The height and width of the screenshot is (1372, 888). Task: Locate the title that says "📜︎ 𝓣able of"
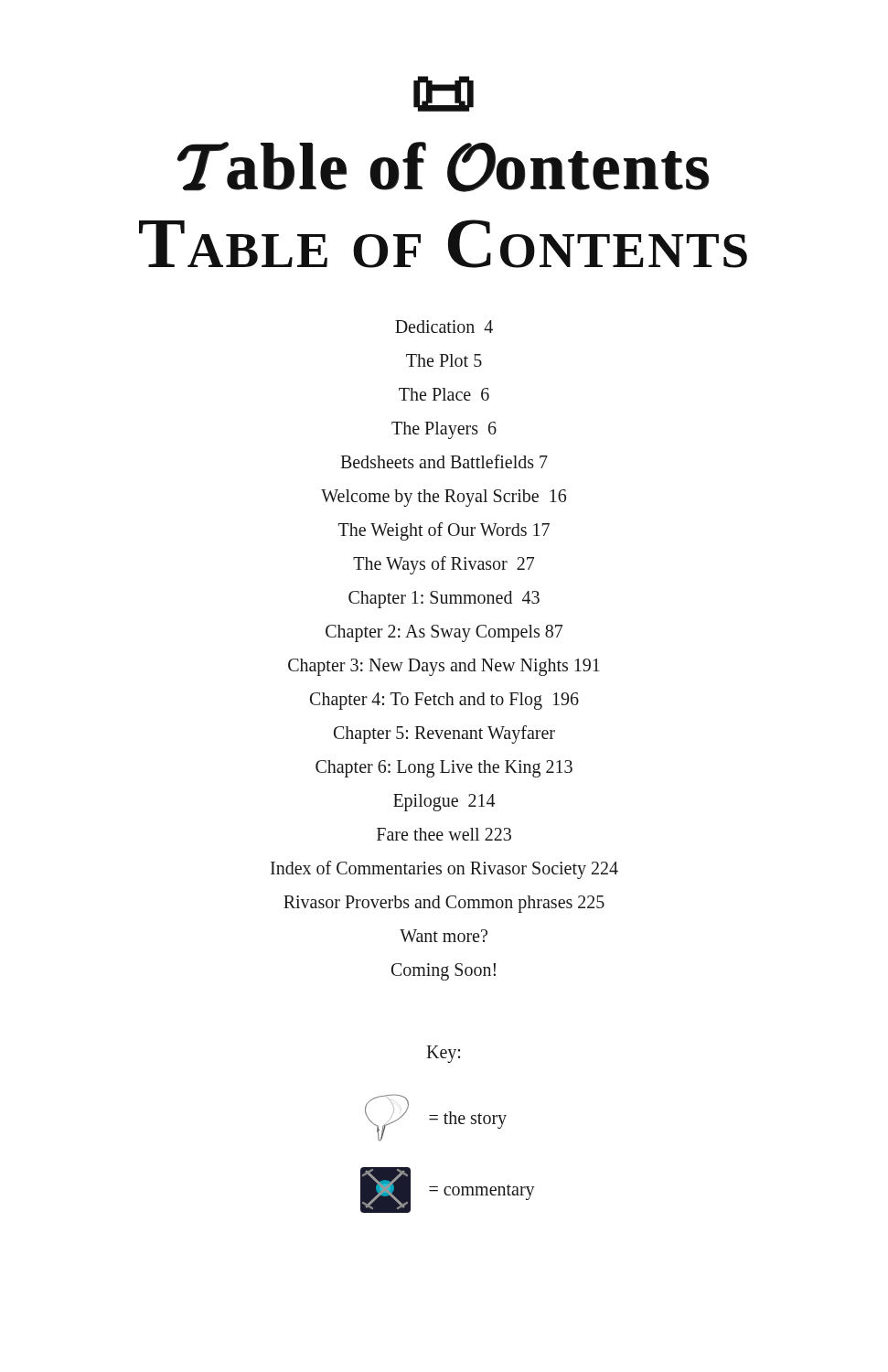(x=444, y=169)
